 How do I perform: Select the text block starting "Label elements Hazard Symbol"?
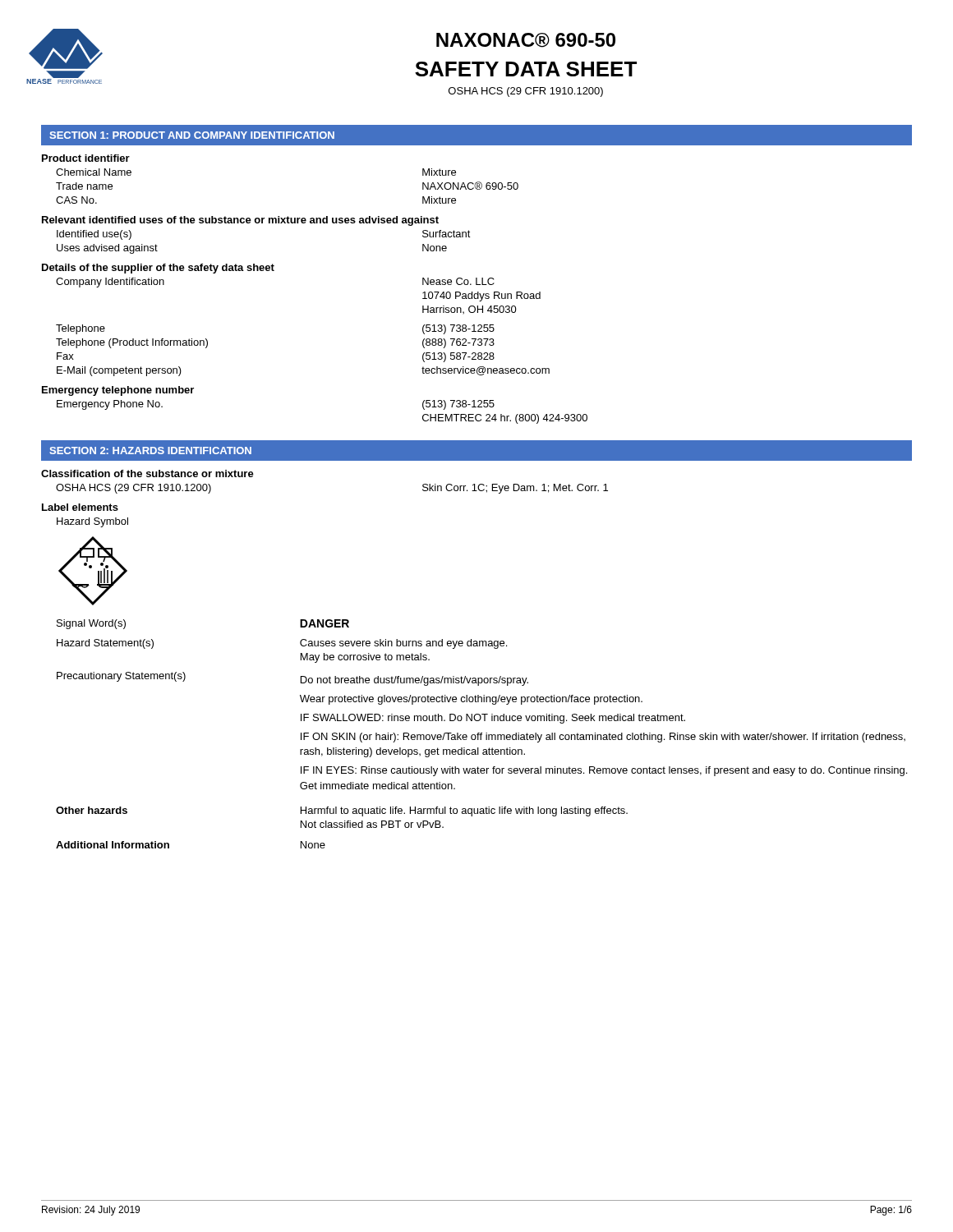[80, 507]
